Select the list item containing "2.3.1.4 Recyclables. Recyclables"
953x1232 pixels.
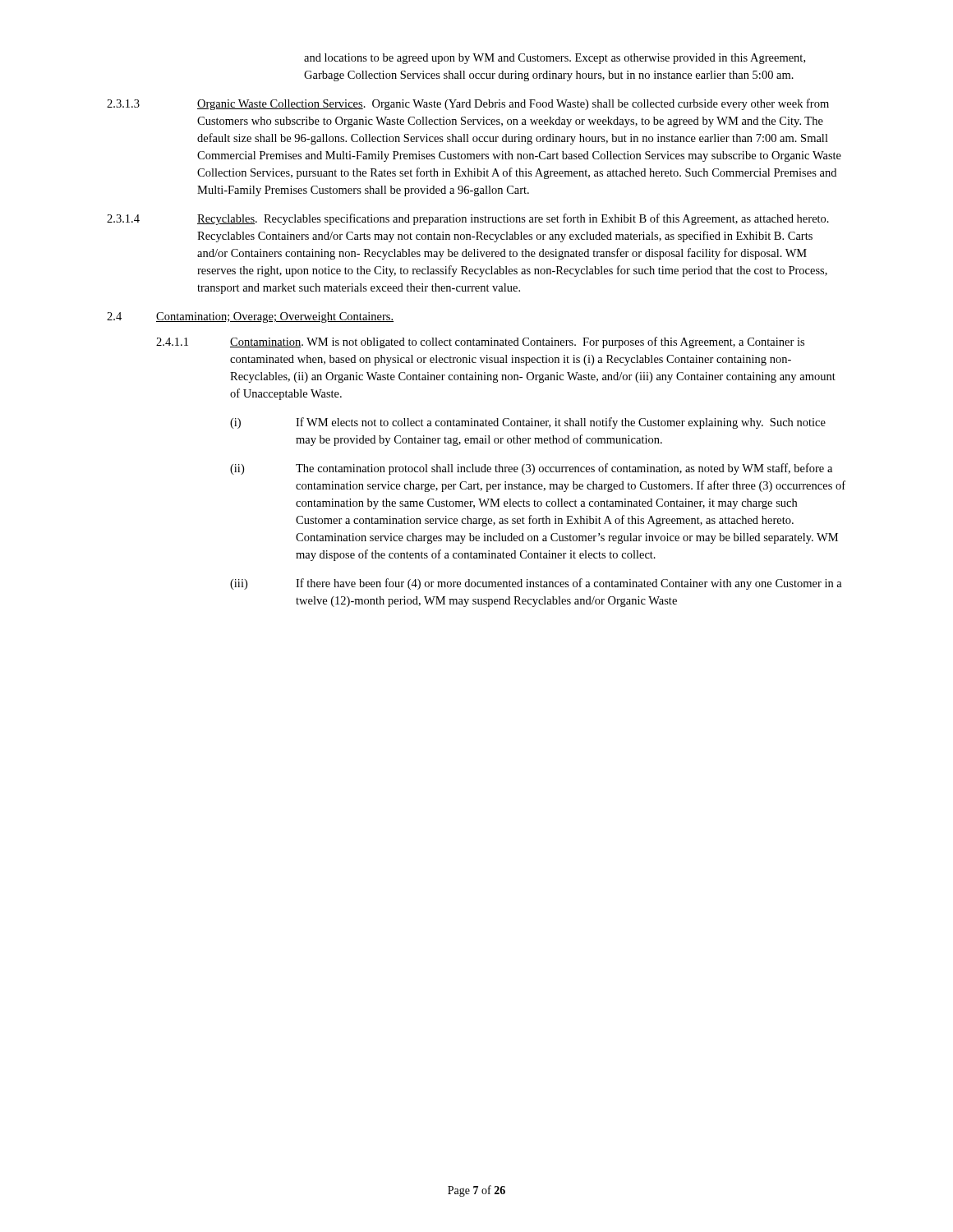(476, 254)
